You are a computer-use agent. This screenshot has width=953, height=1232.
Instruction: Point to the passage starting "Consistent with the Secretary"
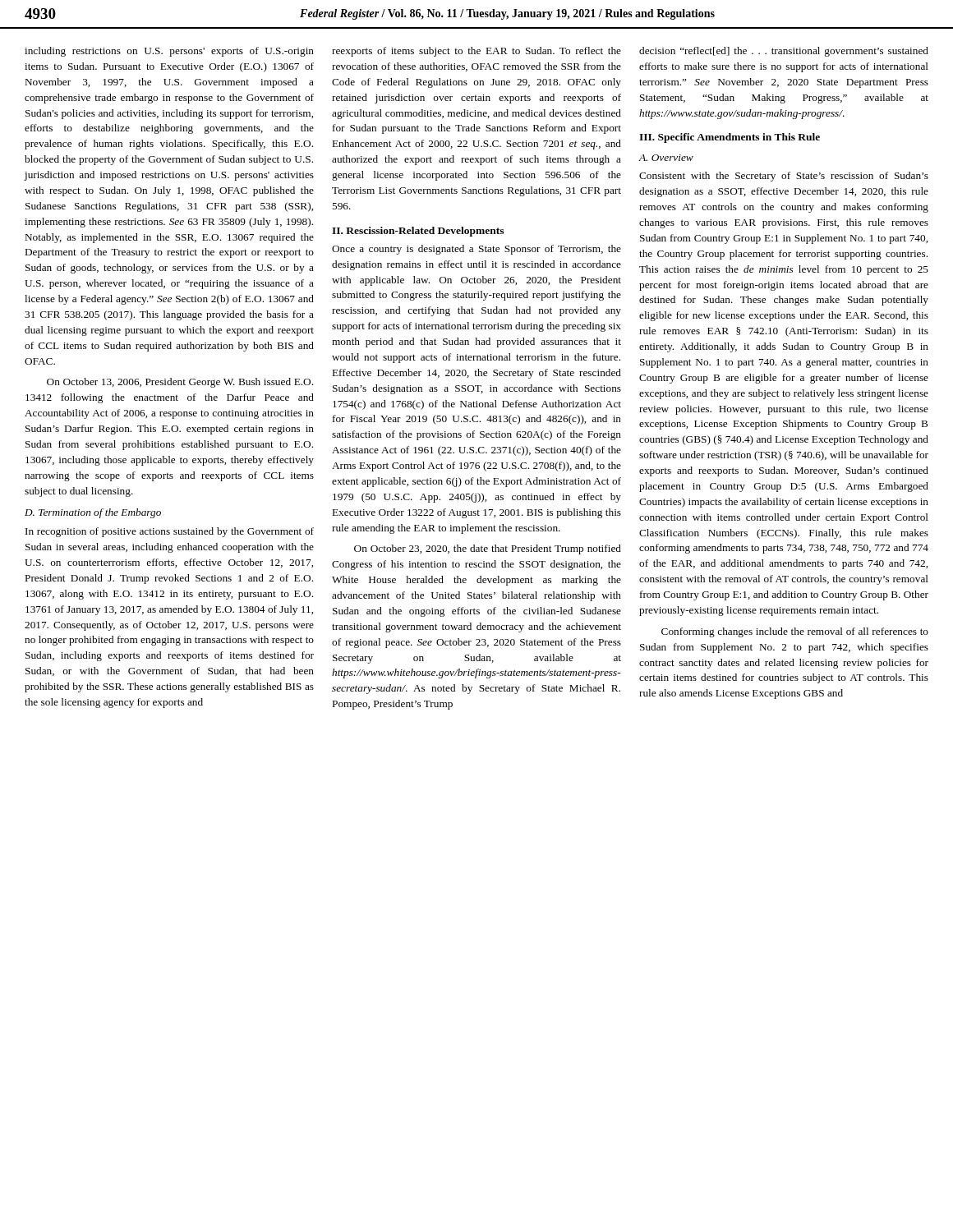[784, 435]
